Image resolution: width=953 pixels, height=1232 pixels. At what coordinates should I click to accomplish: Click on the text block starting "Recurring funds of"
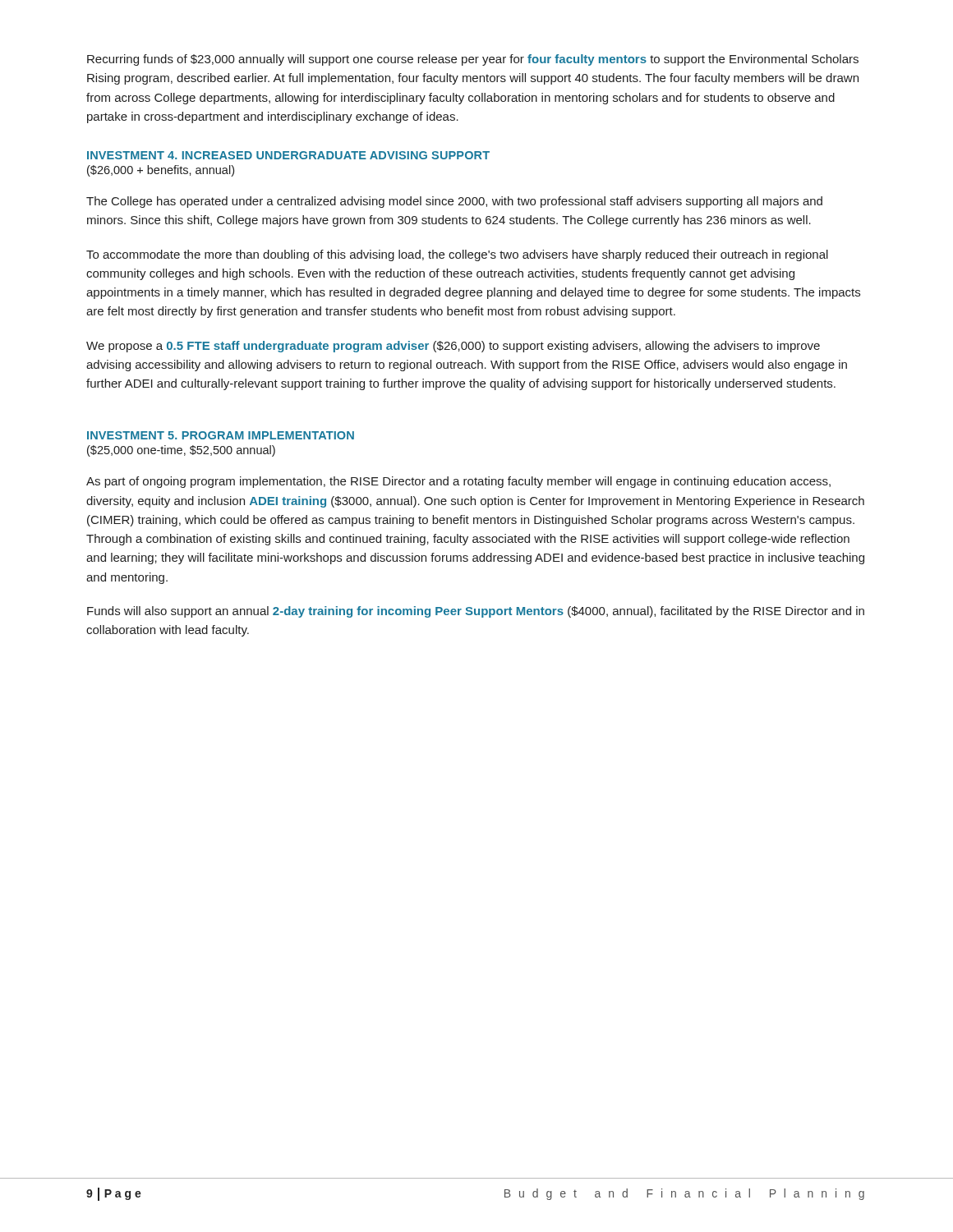coord(473,87)
